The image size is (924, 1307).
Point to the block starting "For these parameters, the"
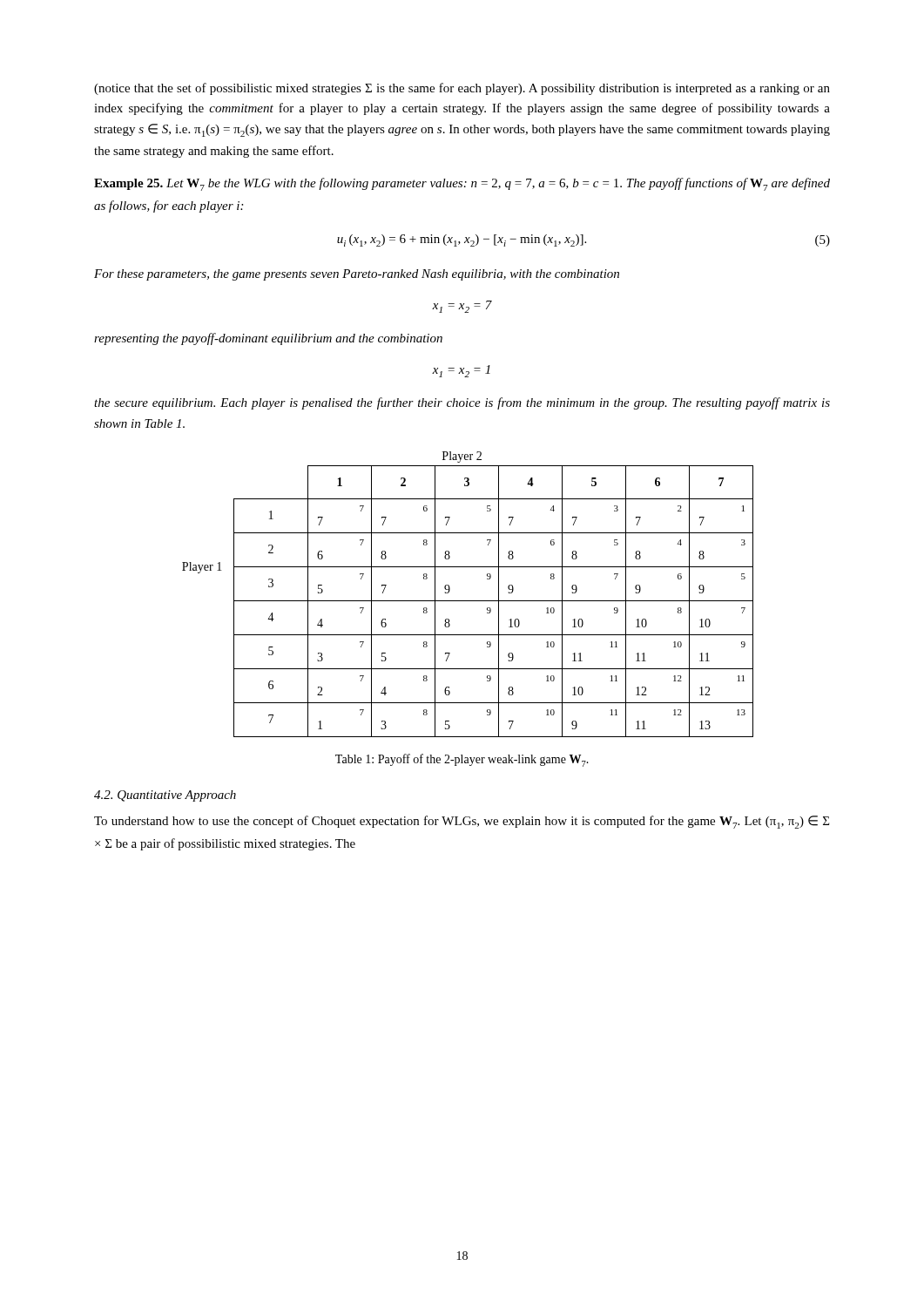(357, 273)
